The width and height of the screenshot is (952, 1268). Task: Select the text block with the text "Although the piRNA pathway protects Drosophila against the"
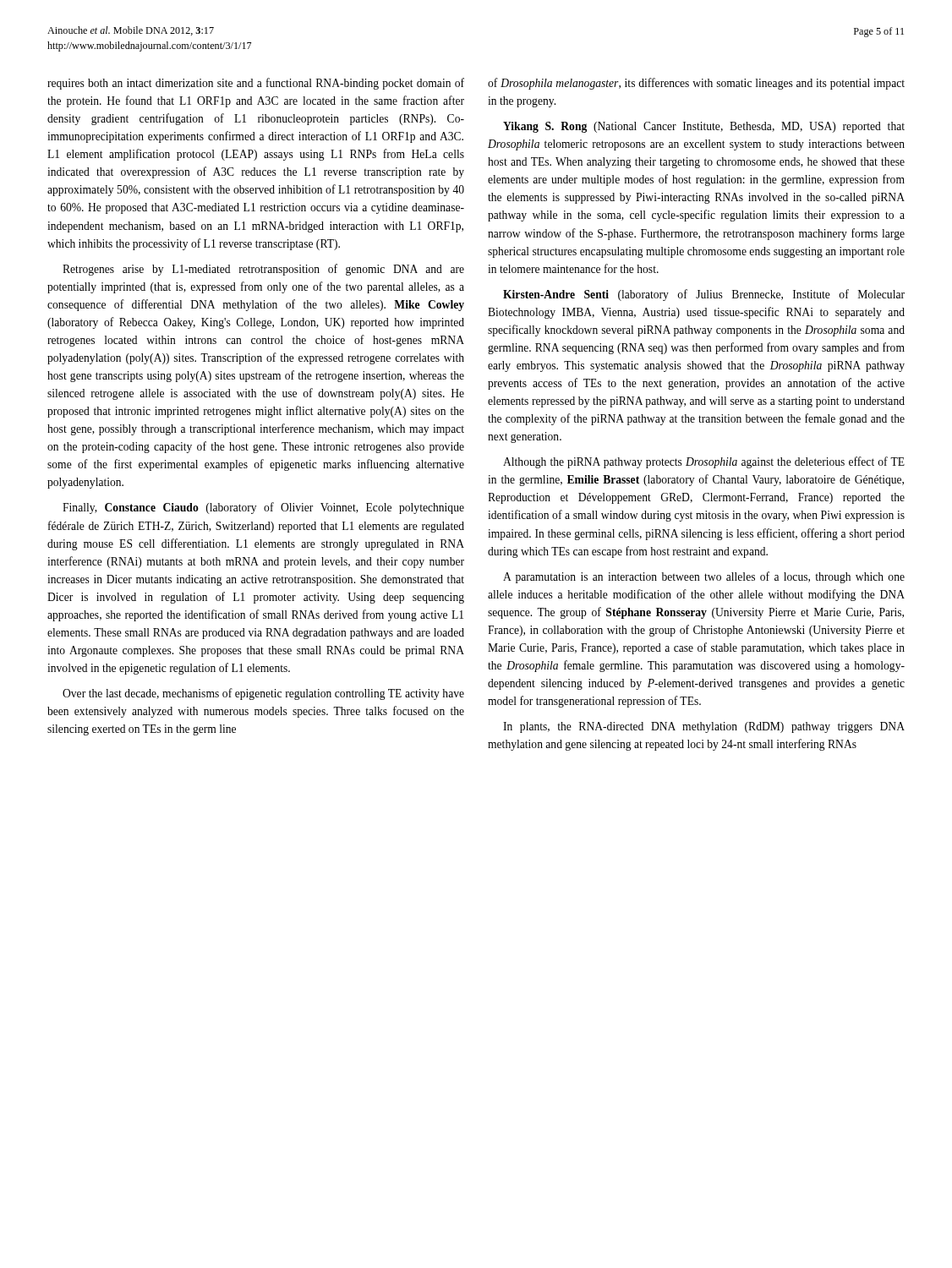point(696,507)
